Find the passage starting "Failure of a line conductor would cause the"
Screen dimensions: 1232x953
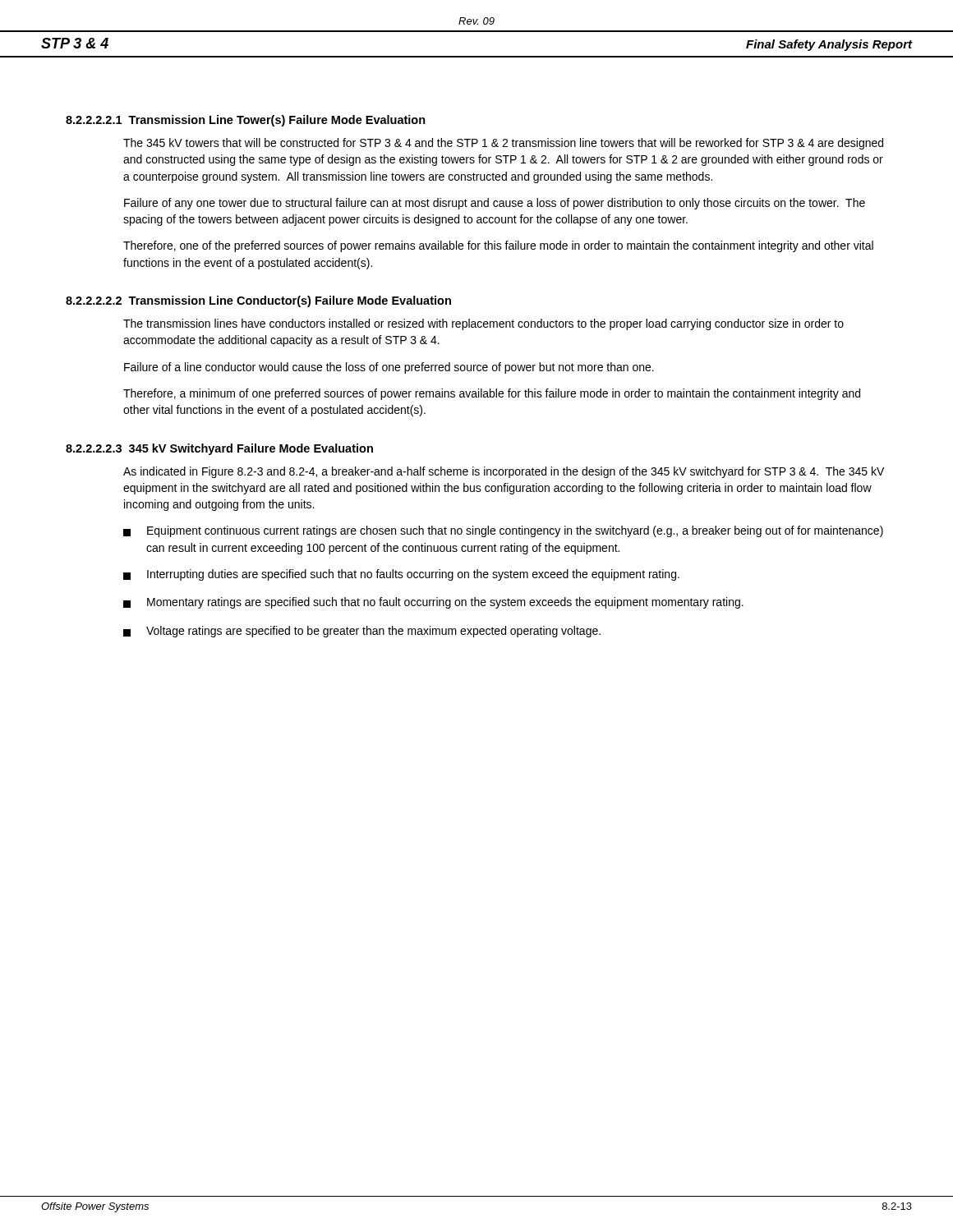[389, 367]
